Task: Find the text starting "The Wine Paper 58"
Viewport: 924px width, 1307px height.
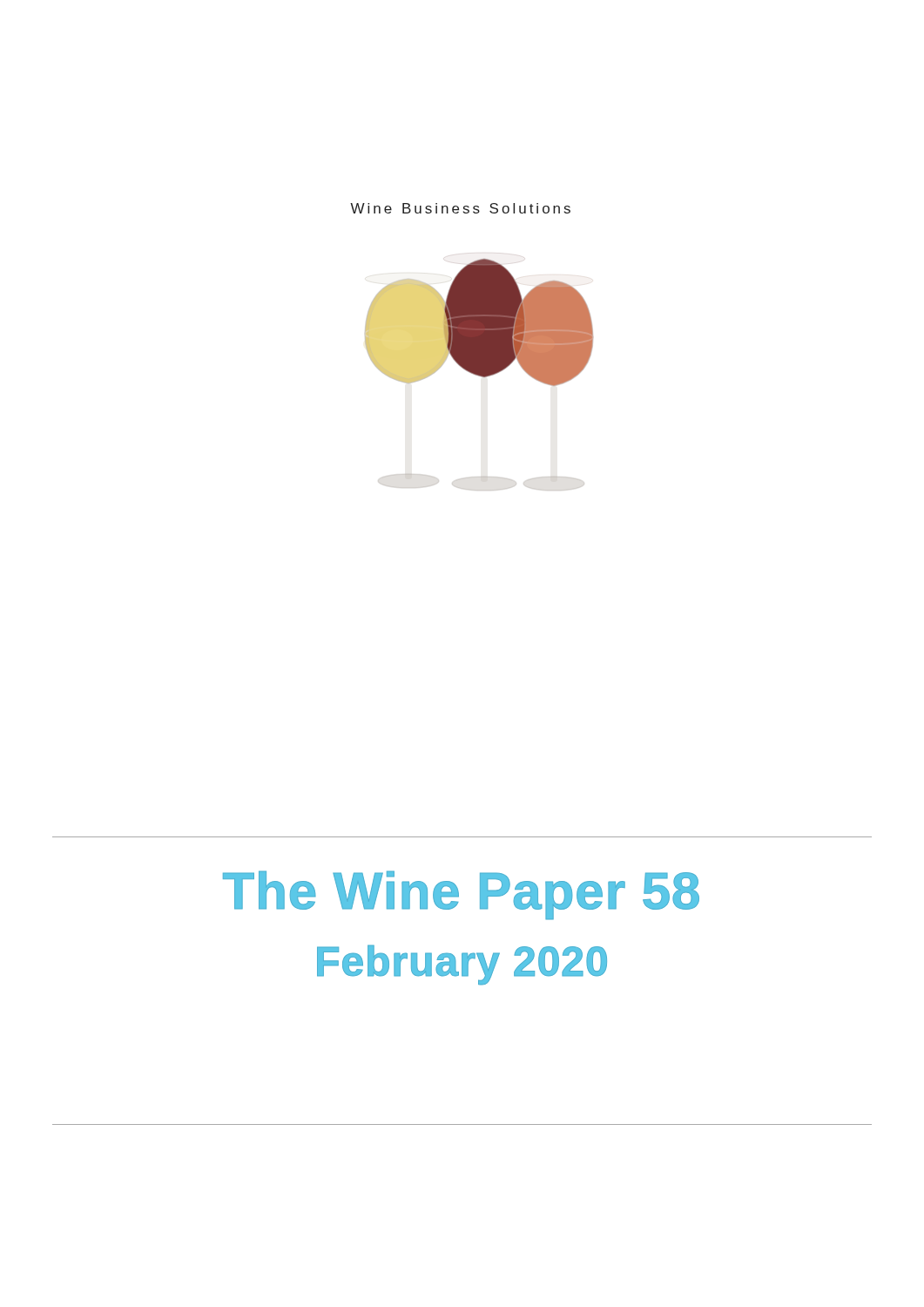Action: [x=462, y=924]
